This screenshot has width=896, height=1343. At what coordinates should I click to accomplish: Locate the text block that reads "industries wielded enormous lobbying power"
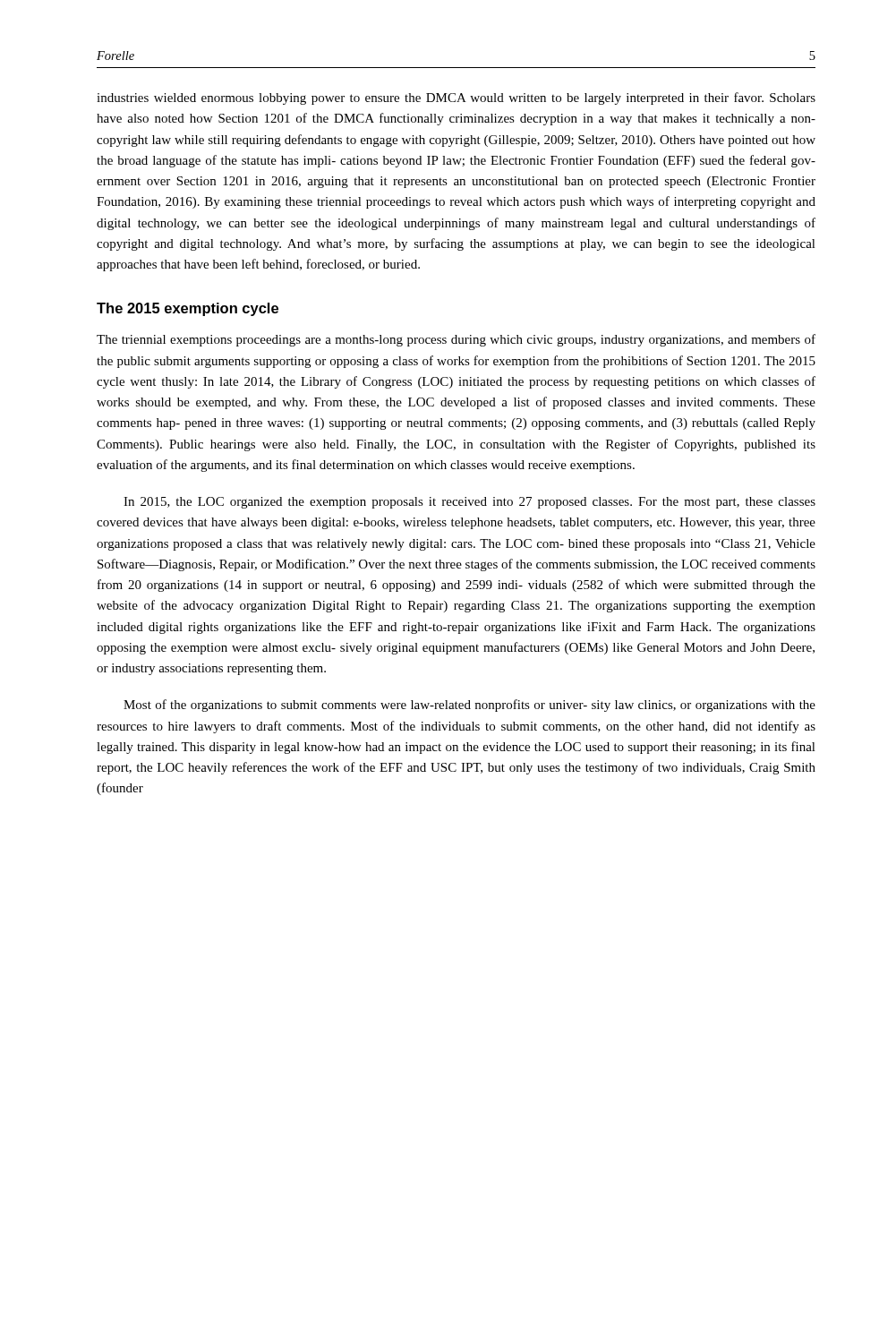click(456, 181)
